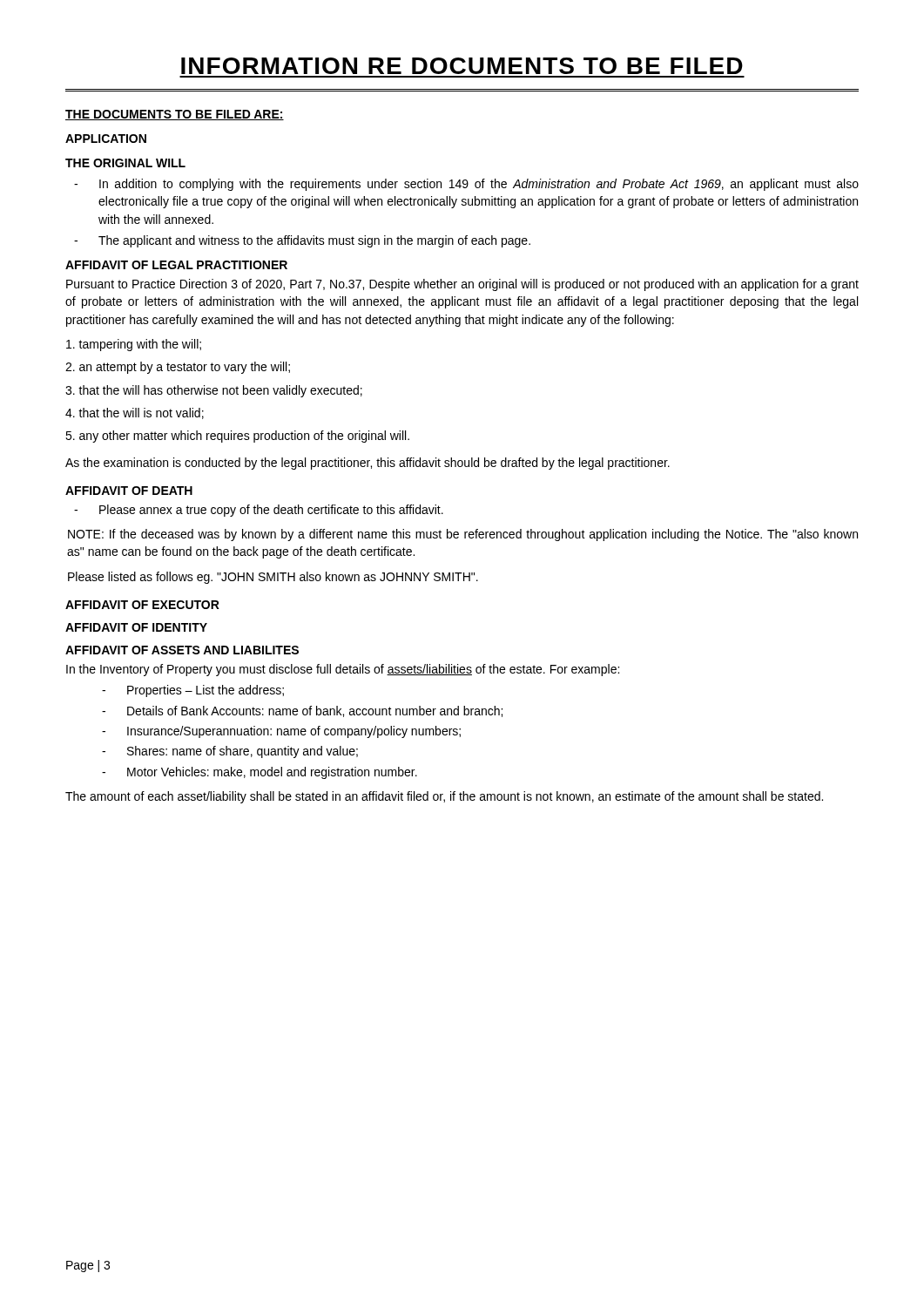
Task: Click on the region starting "AFFIDAVIT OF IDENTITY"
Action: pos(136,627)
